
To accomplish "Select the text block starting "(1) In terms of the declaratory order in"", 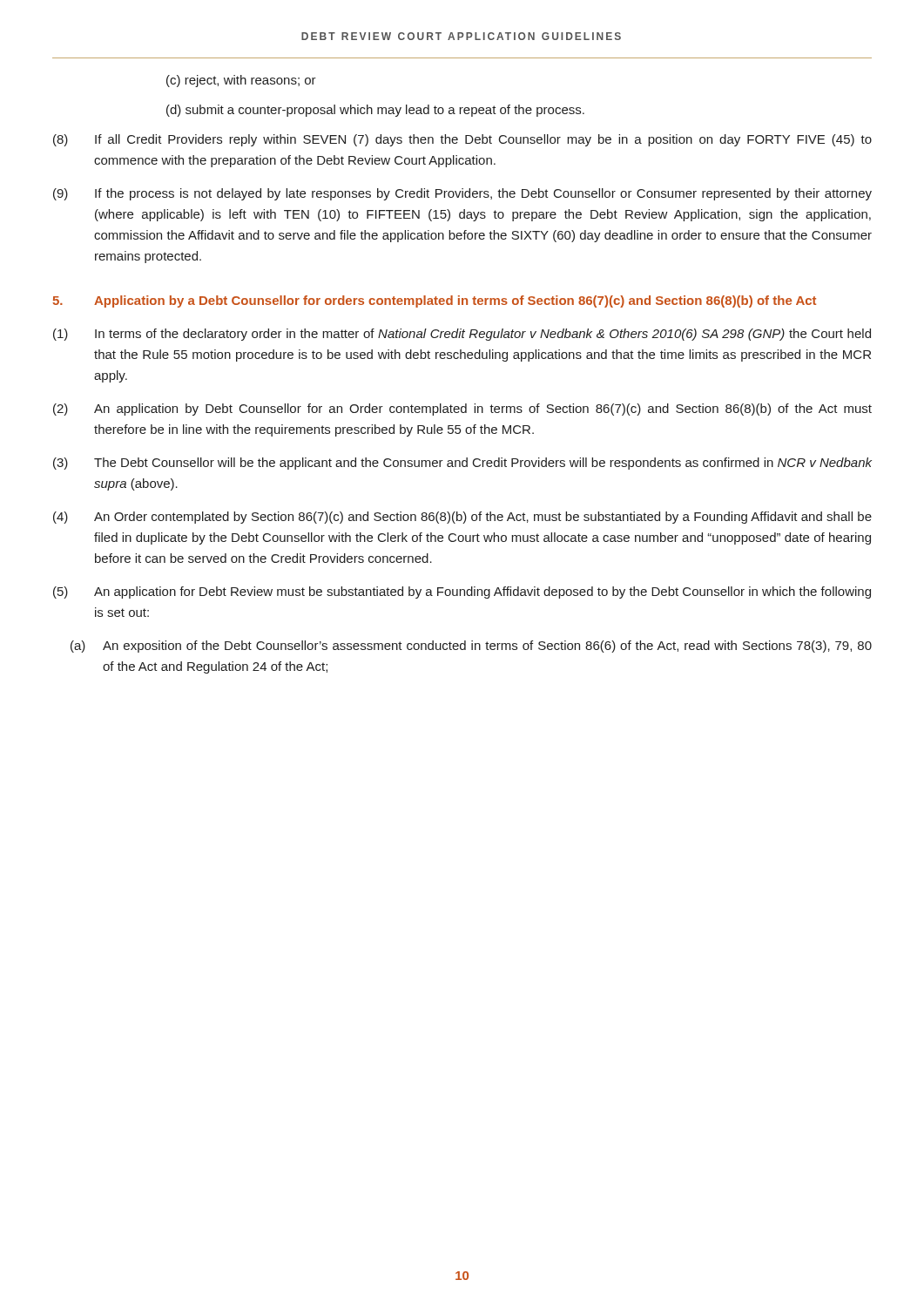I will point(462,355).
